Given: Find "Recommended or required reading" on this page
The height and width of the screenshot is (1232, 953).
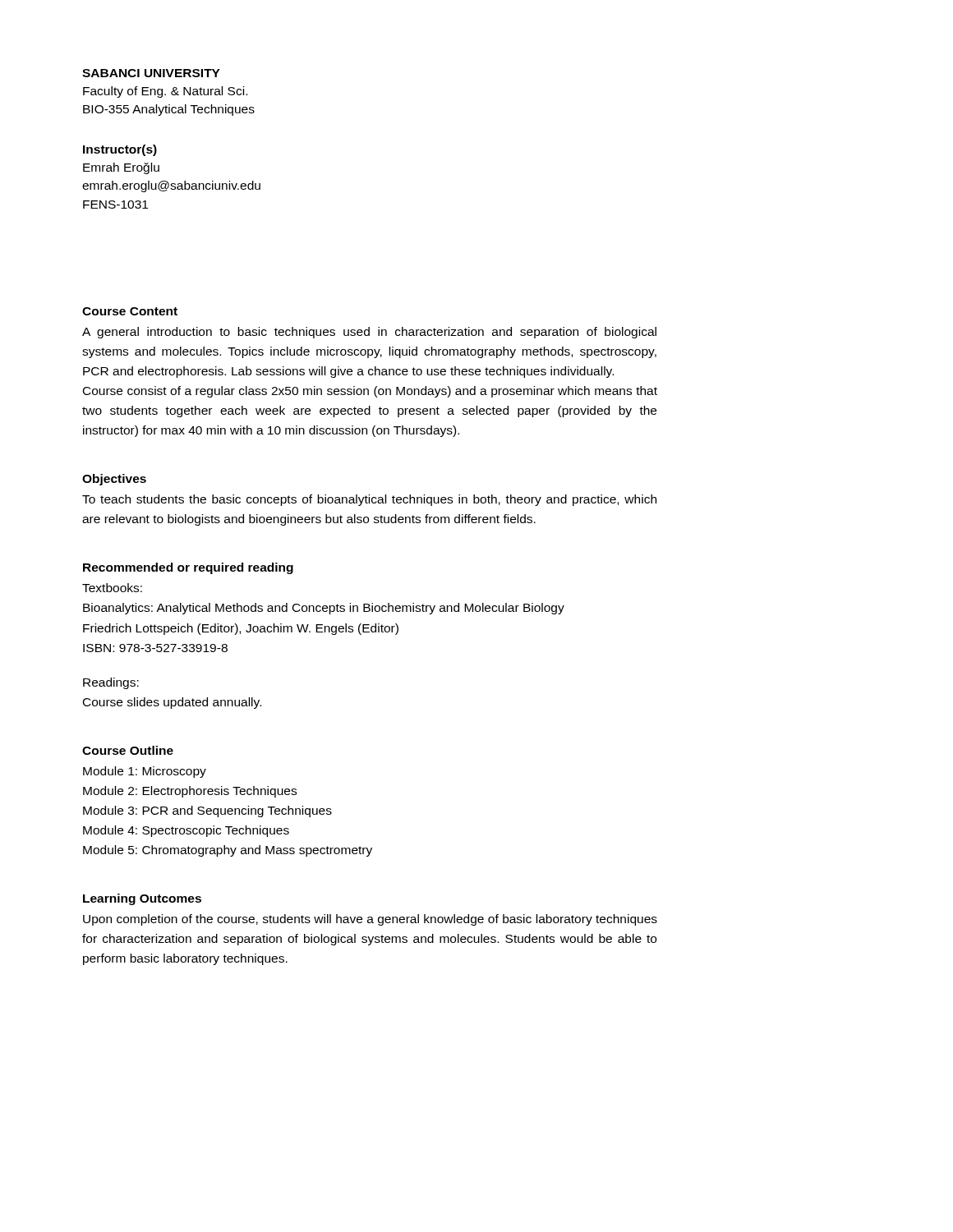Looking at the screenshot, I should click(188, 568).
